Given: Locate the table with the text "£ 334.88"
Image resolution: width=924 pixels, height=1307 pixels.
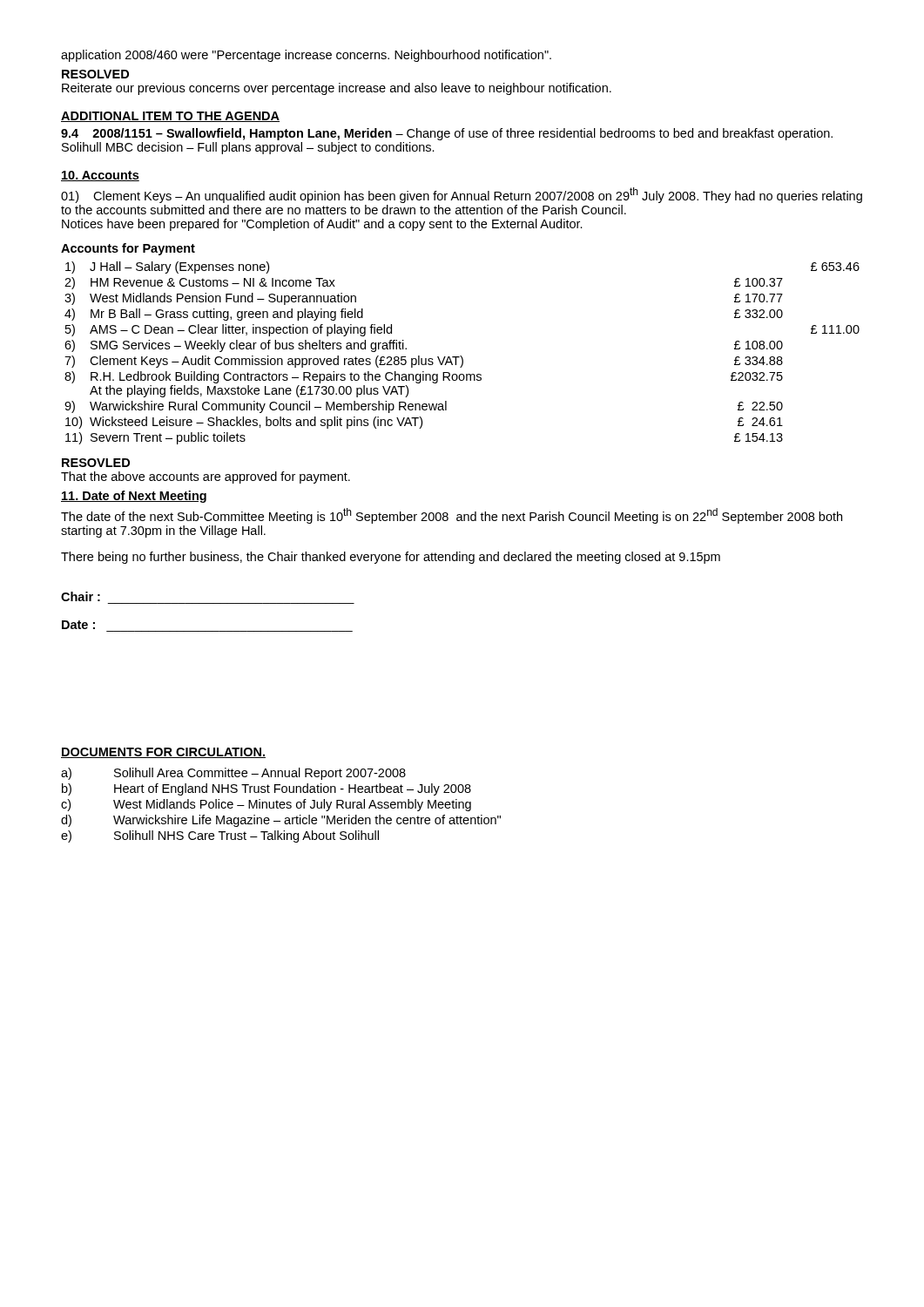Looking at the screenshot, I should click(462, 352).
